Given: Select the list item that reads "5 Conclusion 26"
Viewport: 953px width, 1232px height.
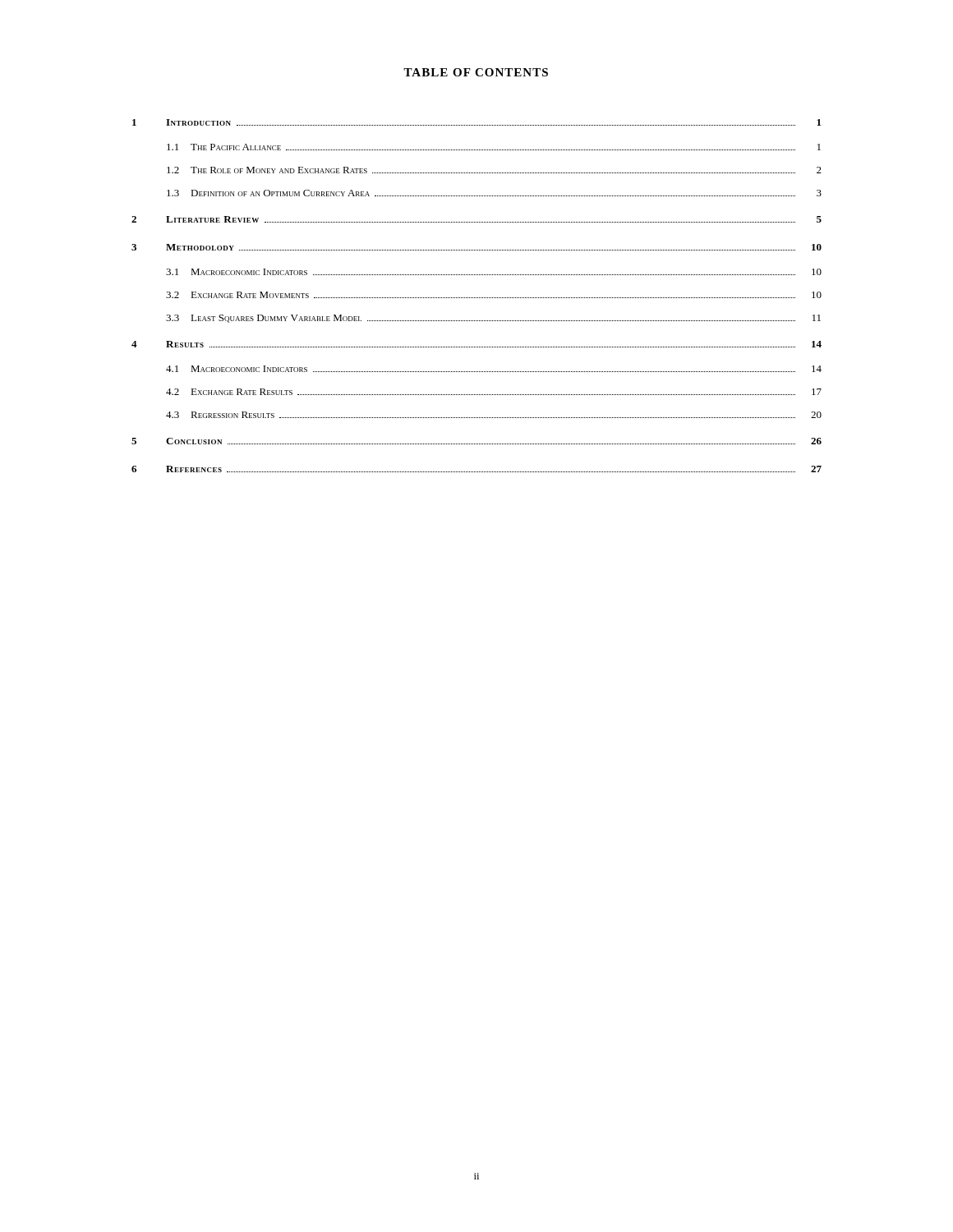Looking at the screenshot, I should coord(476,441).
